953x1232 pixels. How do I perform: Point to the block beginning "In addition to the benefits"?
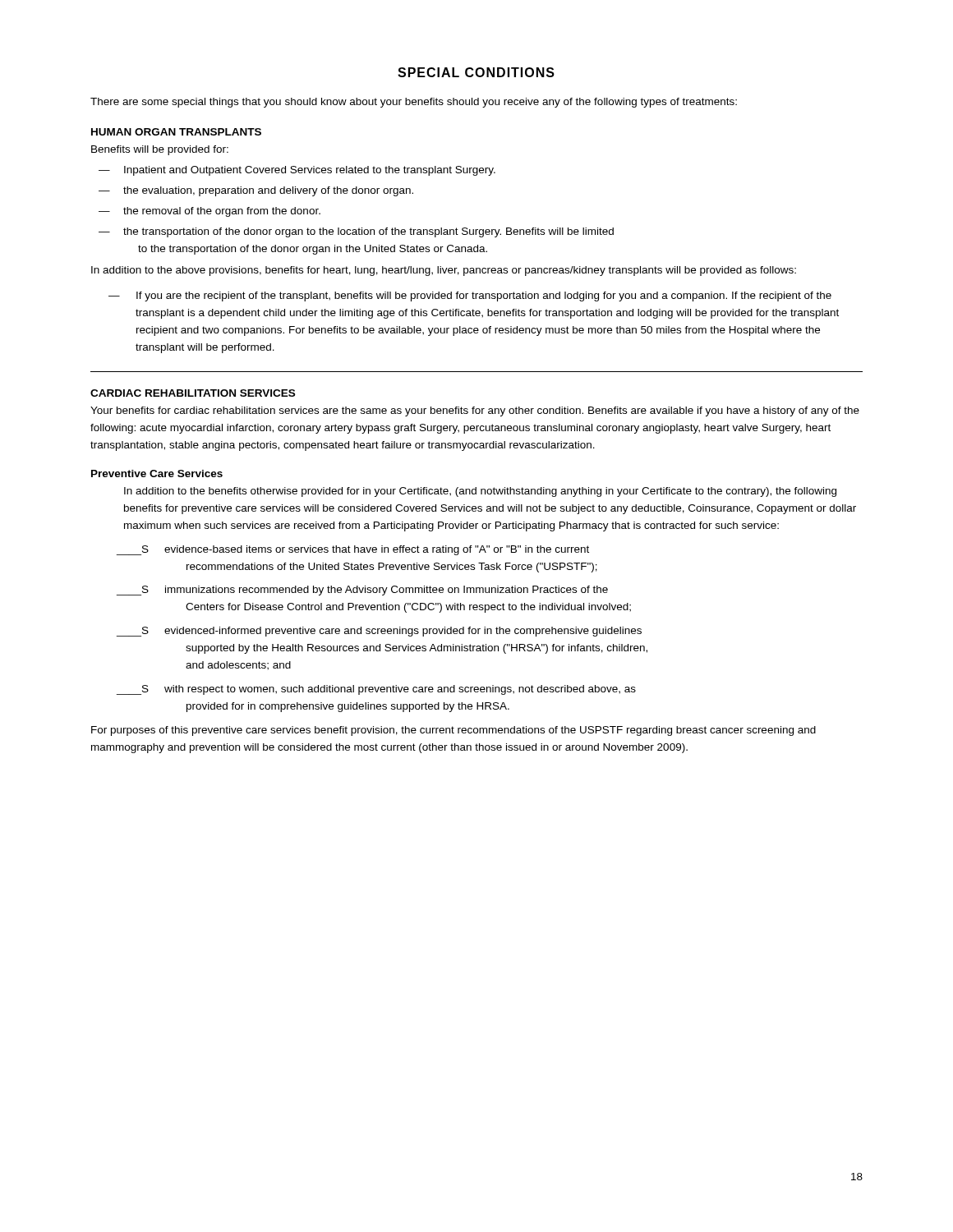coord(490,508)
